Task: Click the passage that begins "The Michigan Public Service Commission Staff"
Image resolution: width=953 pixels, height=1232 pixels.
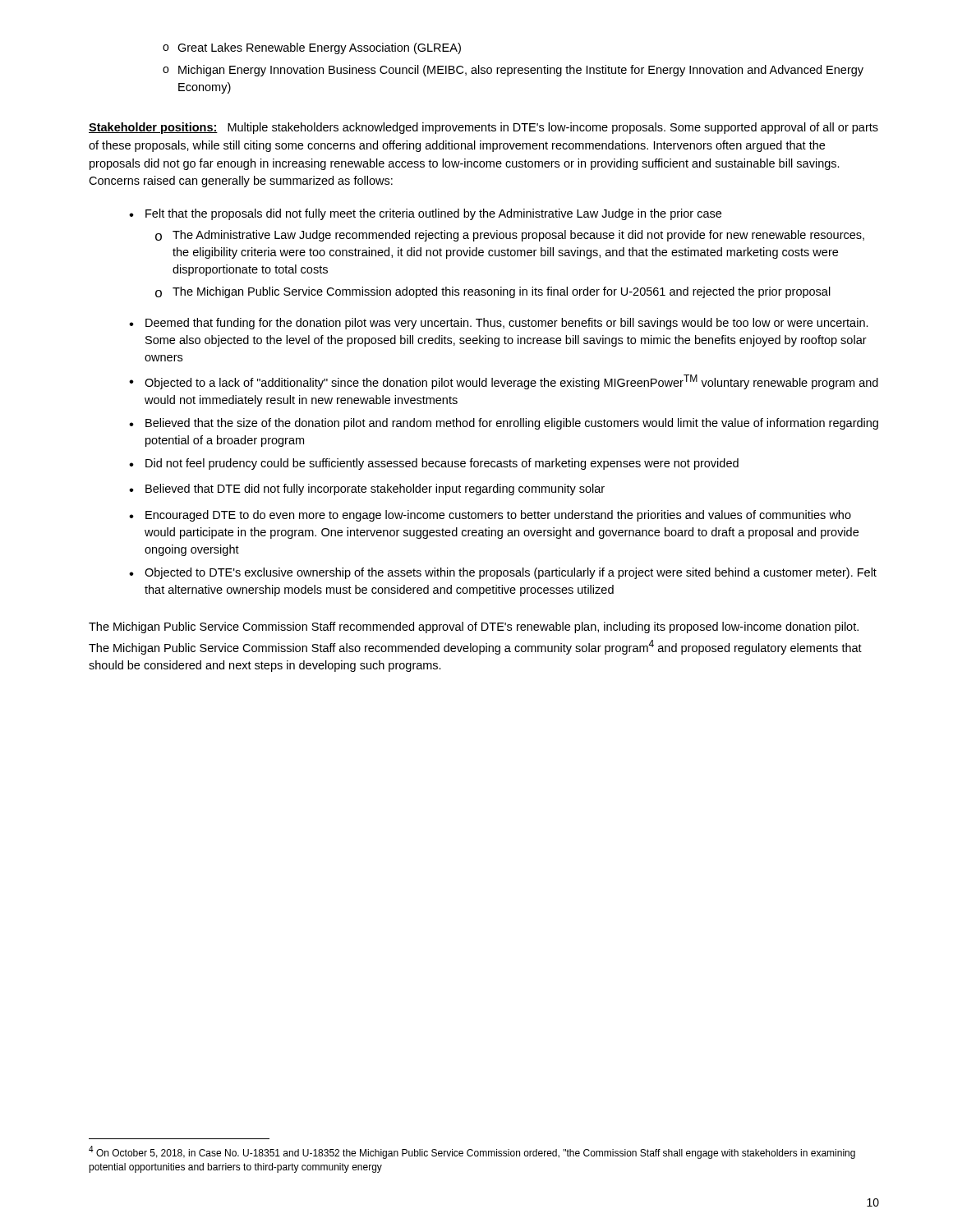Action: tap(475, 646)
